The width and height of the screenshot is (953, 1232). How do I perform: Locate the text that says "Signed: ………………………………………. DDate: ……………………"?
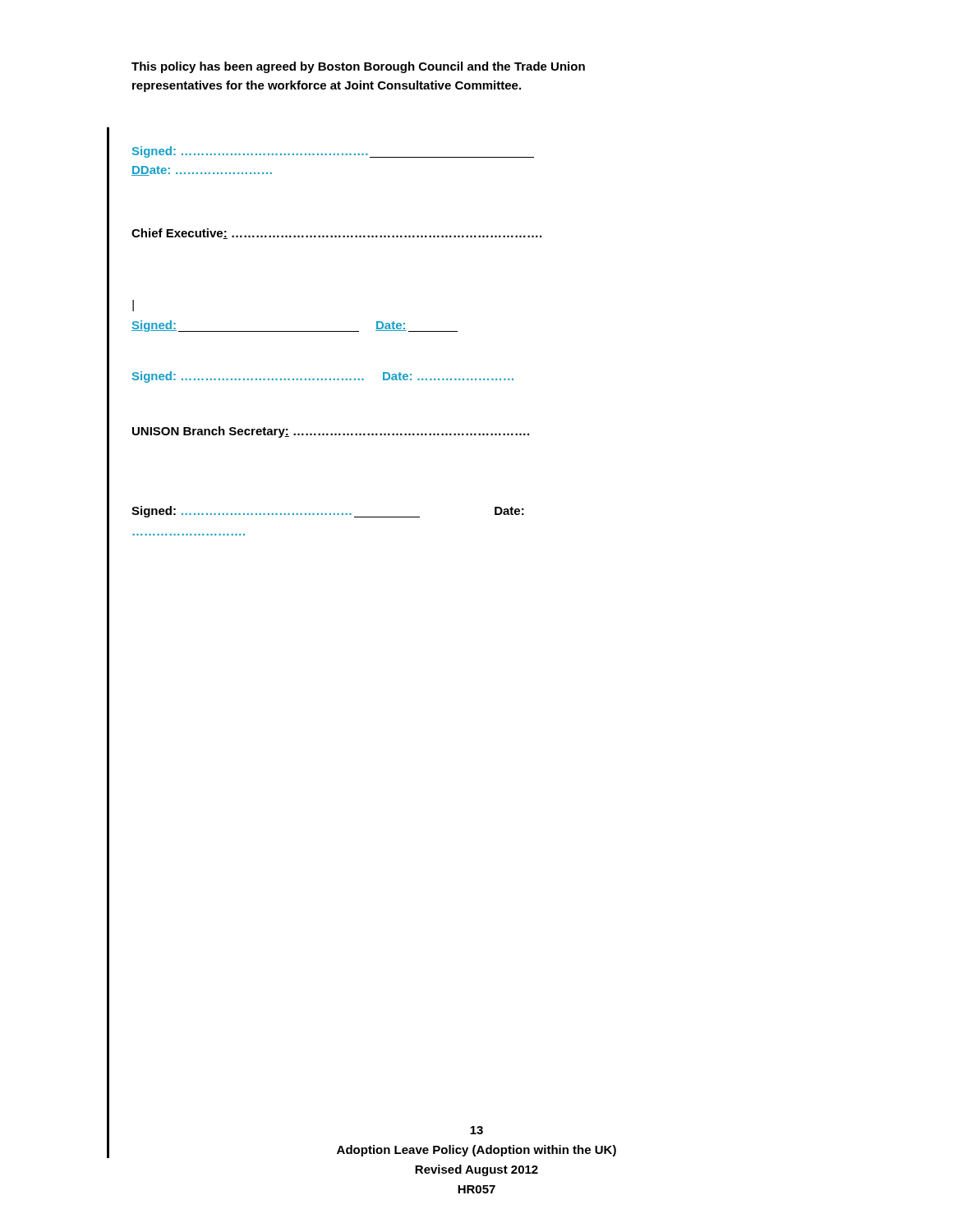pyautogui.click(x=493, y=160)
